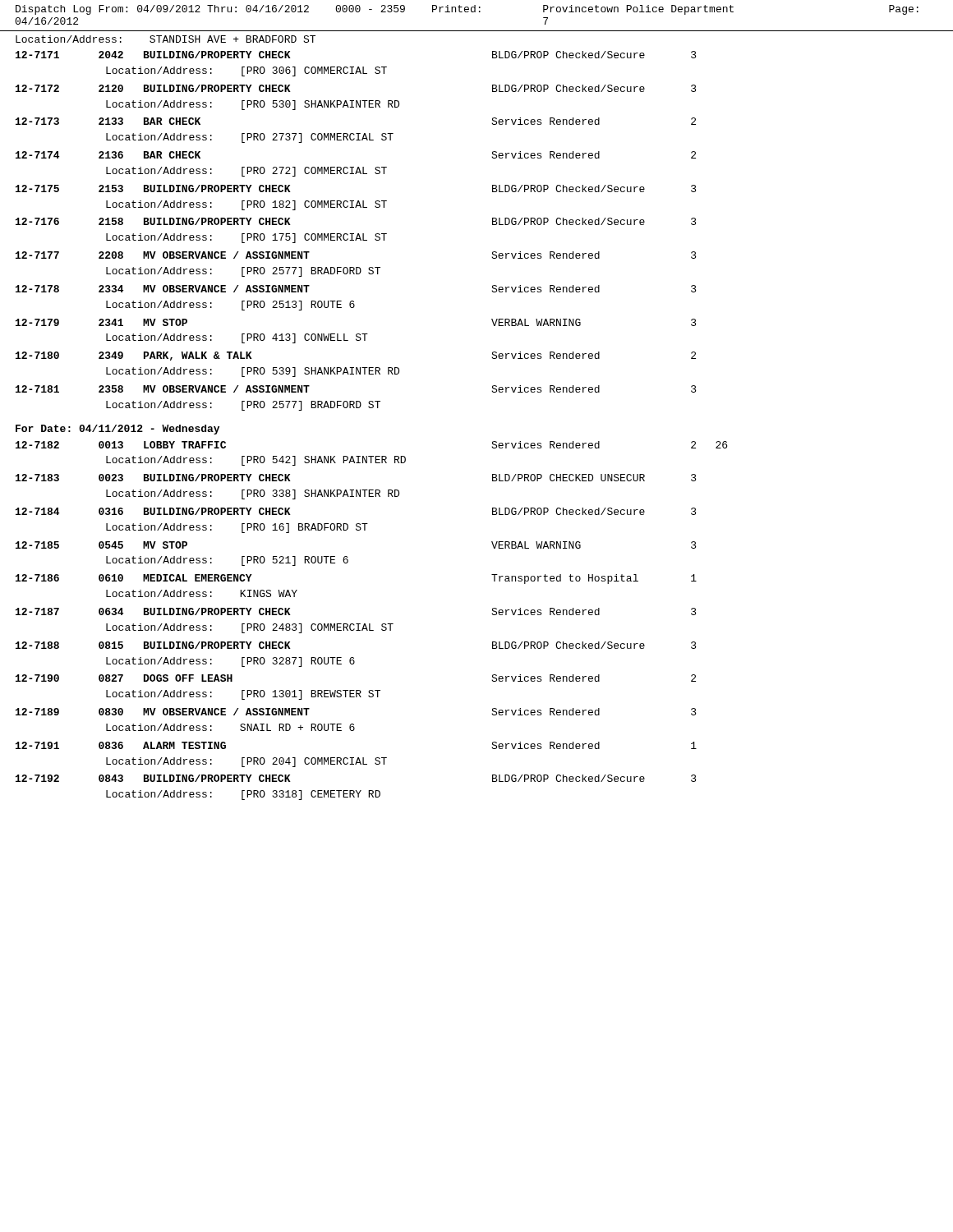
Task: Point to the block starting "12-7179 2341 MV STOP Location/Address: [PRO 413]"
Action: point(360,331)
